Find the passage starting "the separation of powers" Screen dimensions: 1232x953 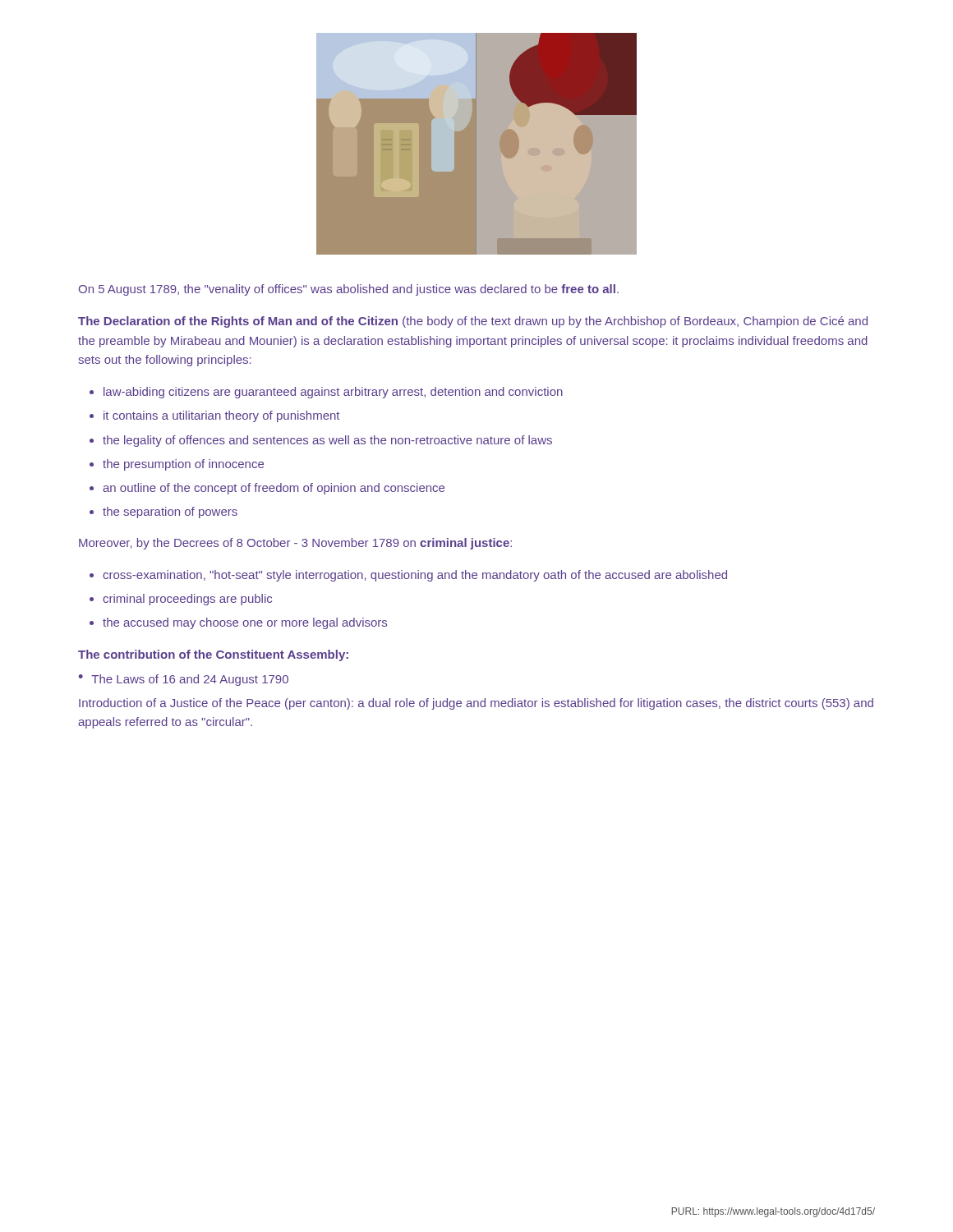[170, 511]
